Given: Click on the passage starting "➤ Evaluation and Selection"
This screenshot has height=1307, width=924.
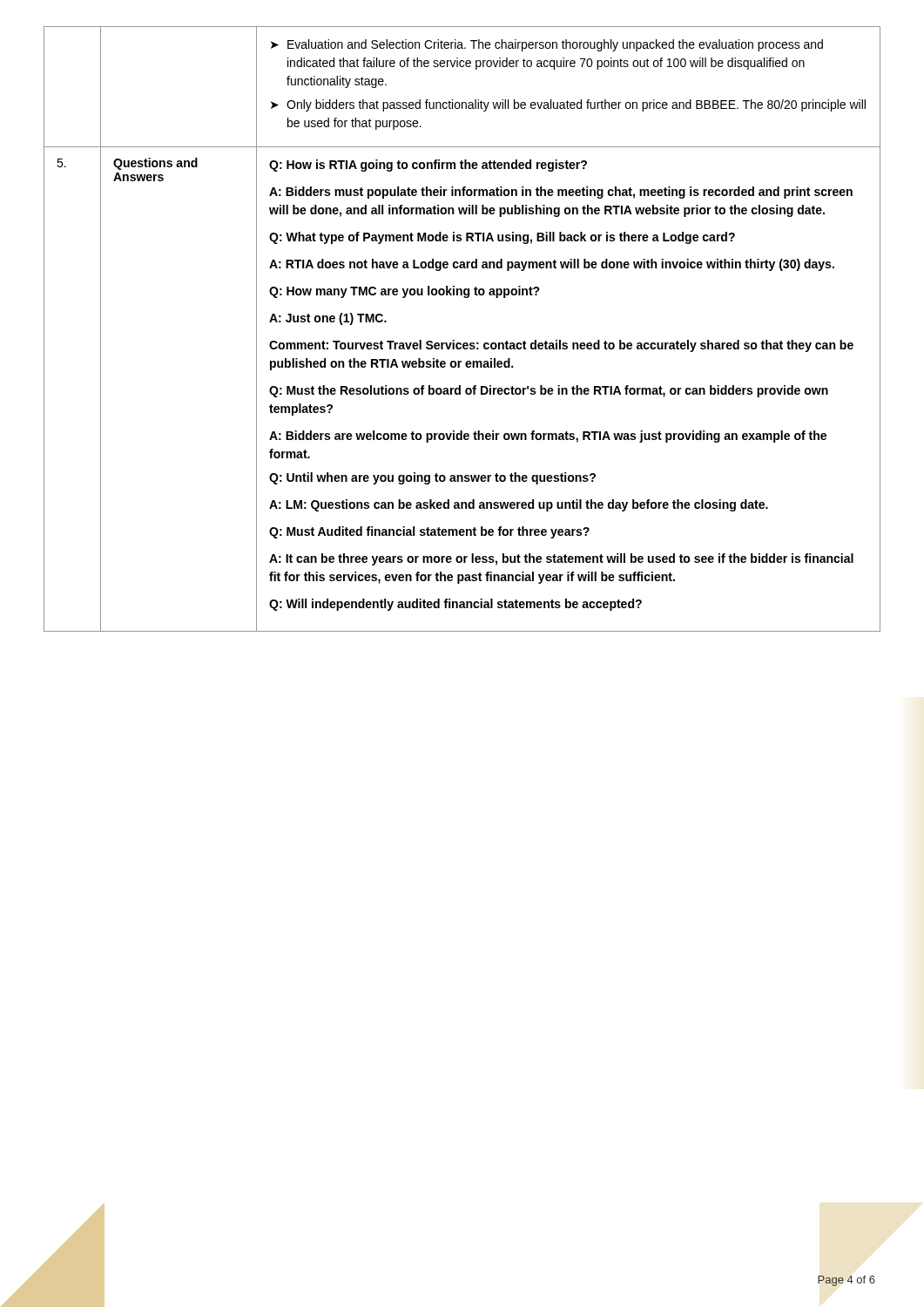Looking at the screenshot, I should tap(547, 45).
